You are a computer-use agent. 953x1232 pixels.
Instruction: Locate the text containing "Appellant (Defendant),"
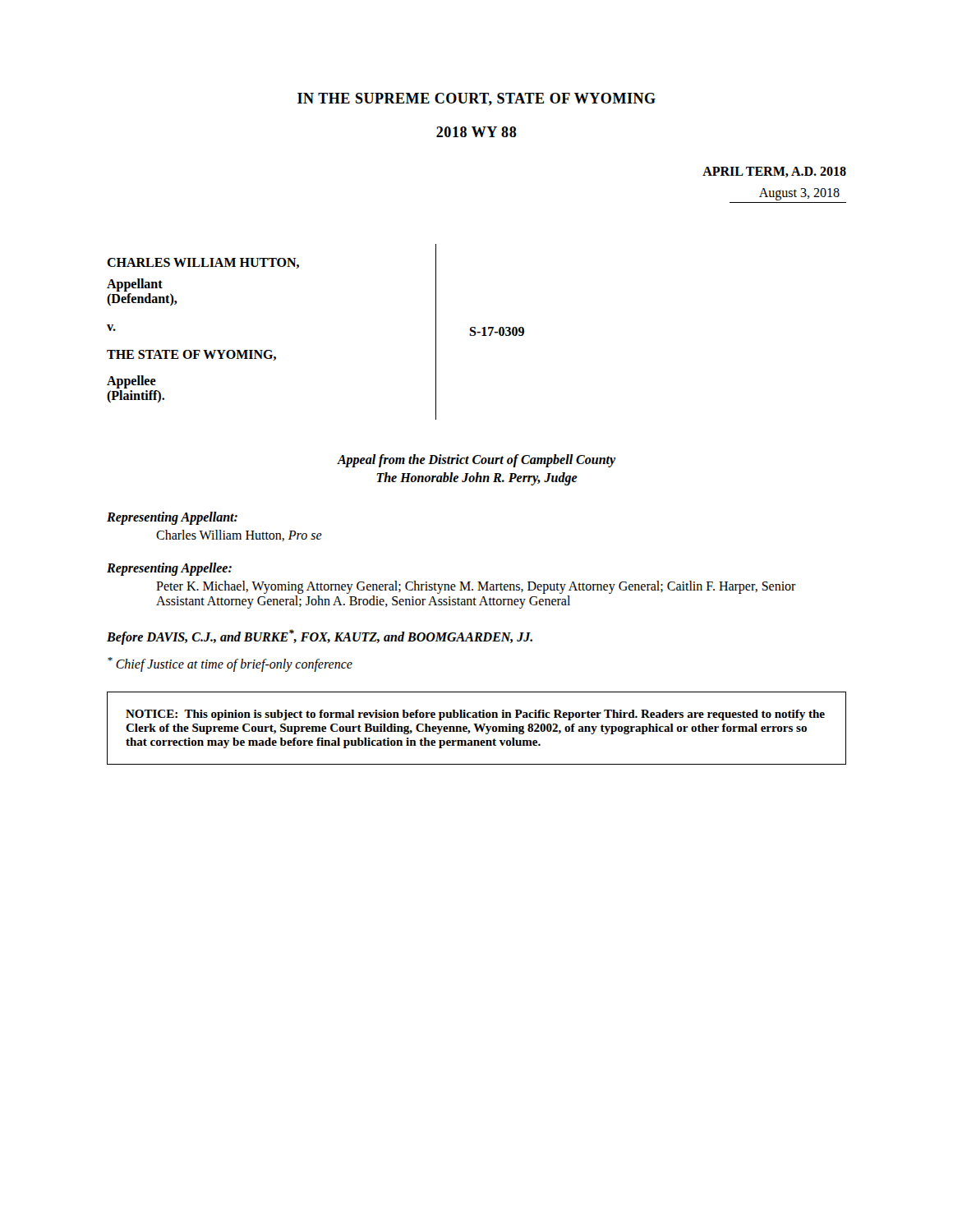coord(142,291)
